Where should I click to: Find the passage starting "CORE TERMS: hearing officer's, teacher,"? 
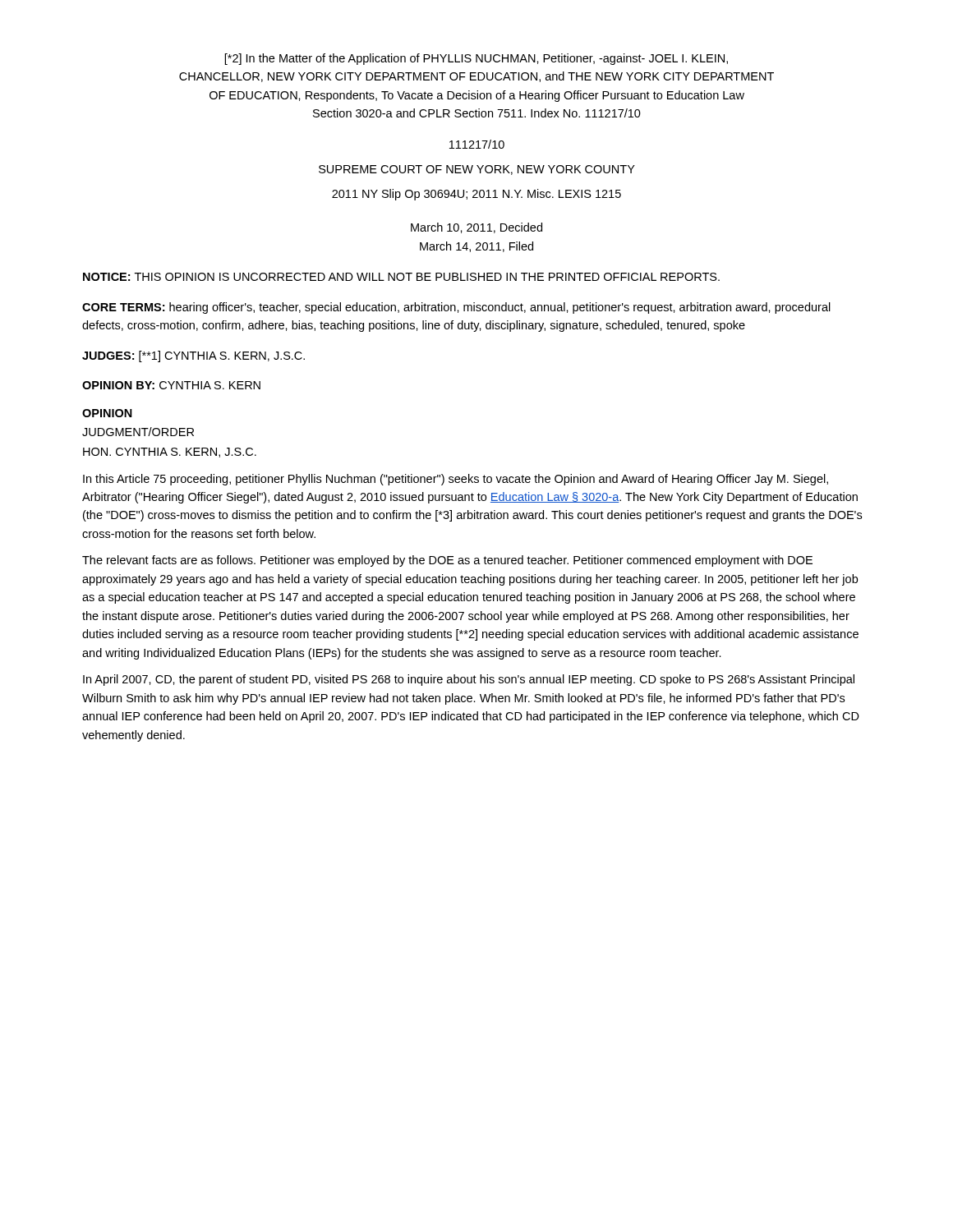[456, 316]
